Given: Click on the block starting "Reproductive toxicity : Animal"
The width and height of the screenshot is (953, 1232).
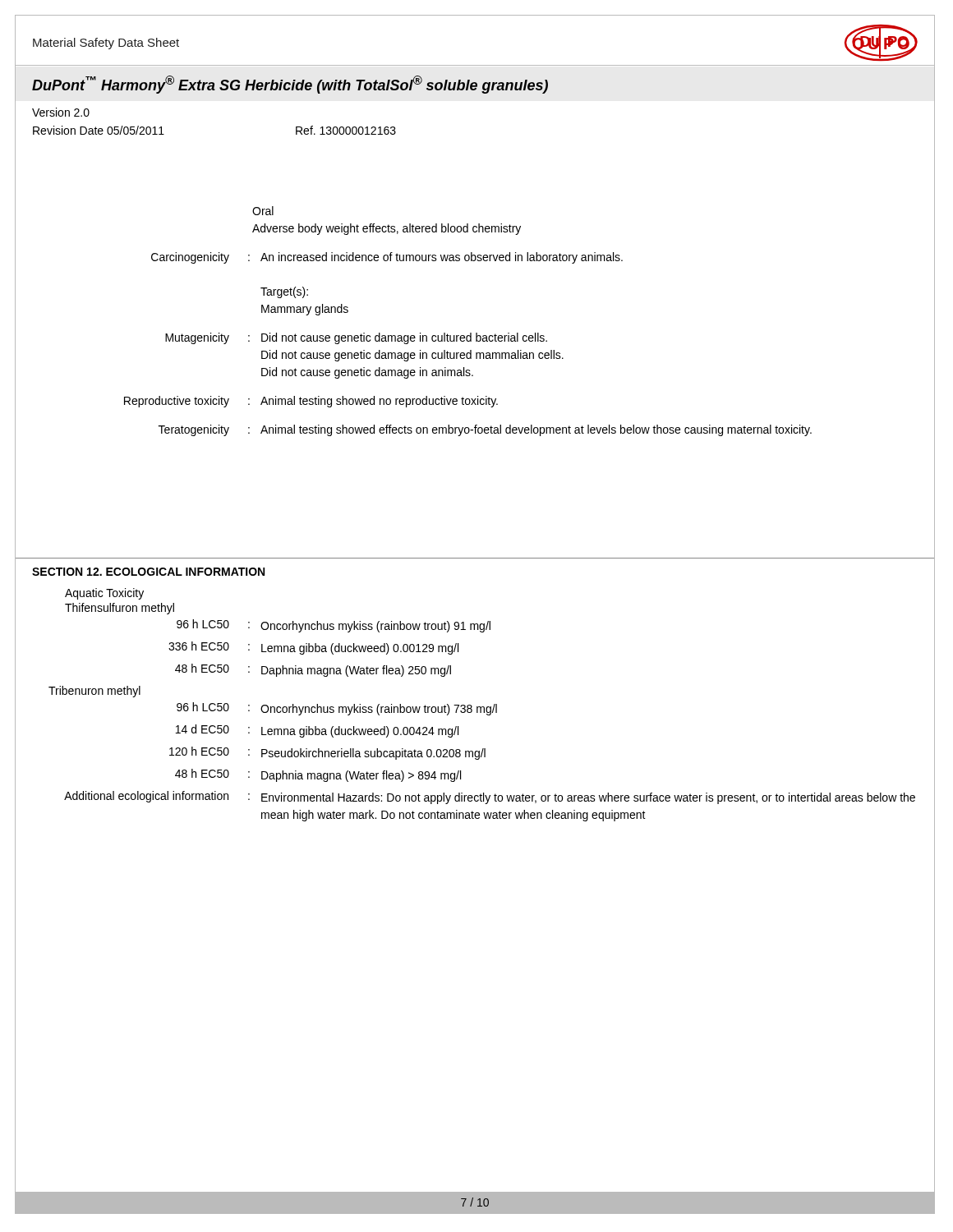Looking at the screenshot, I should click(x=475, y=401).
